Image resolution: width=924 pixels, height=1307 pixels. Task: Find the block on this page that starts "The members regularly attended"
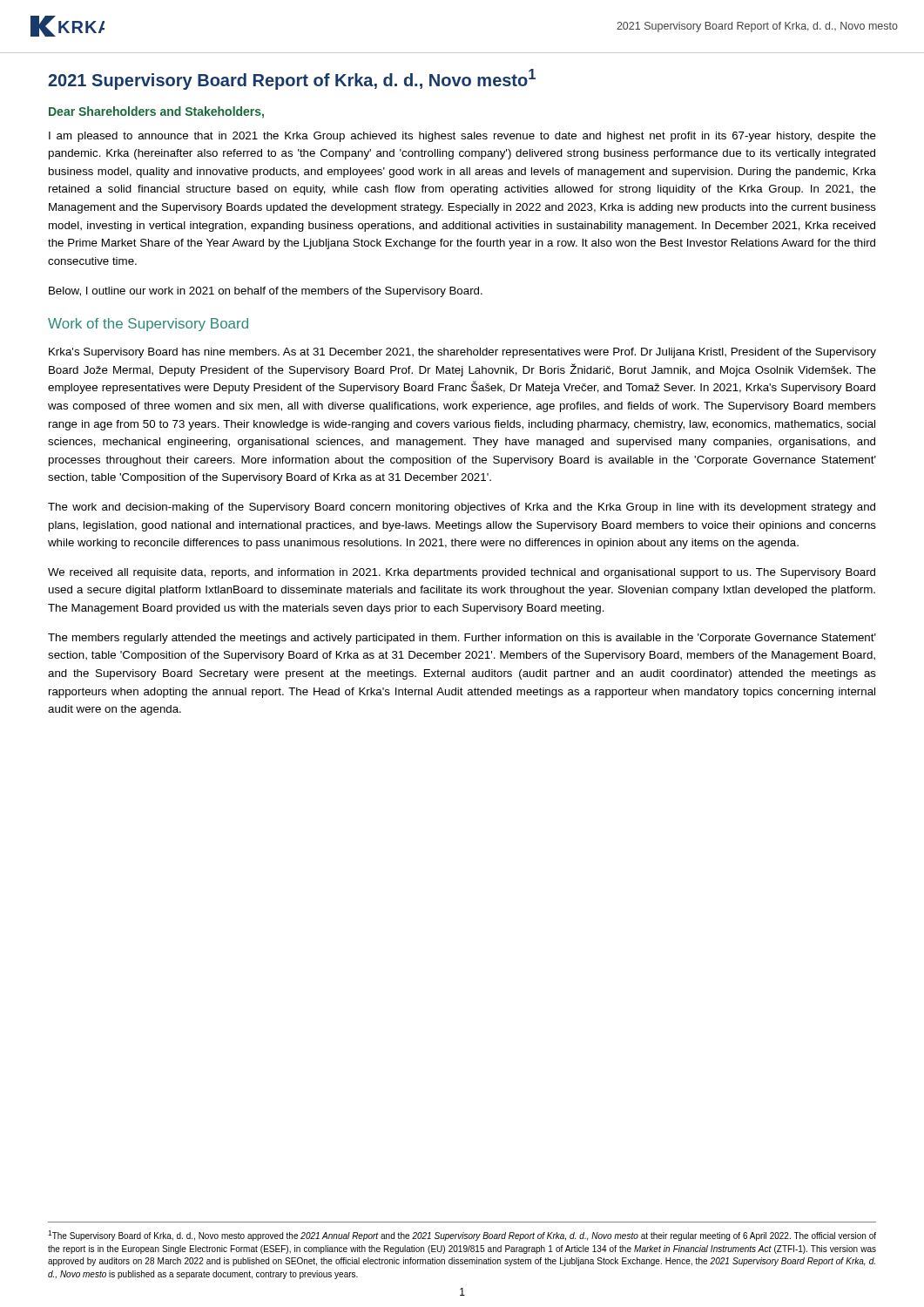pyautogui.click(x=462, y=673)
